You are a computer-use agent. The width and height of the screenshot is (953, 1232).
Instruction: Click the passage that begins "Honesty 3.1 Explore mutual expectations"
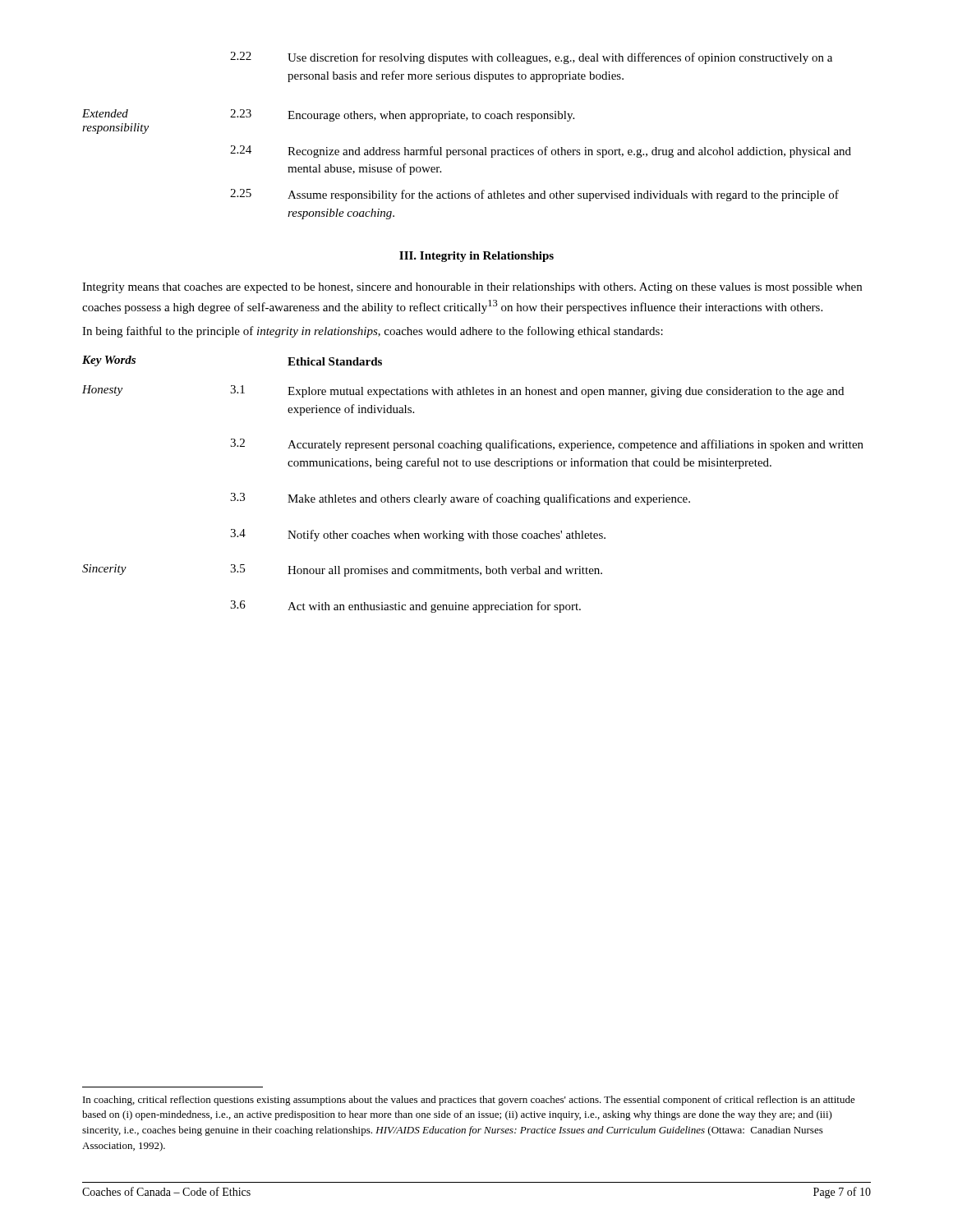tap(476, 400)
